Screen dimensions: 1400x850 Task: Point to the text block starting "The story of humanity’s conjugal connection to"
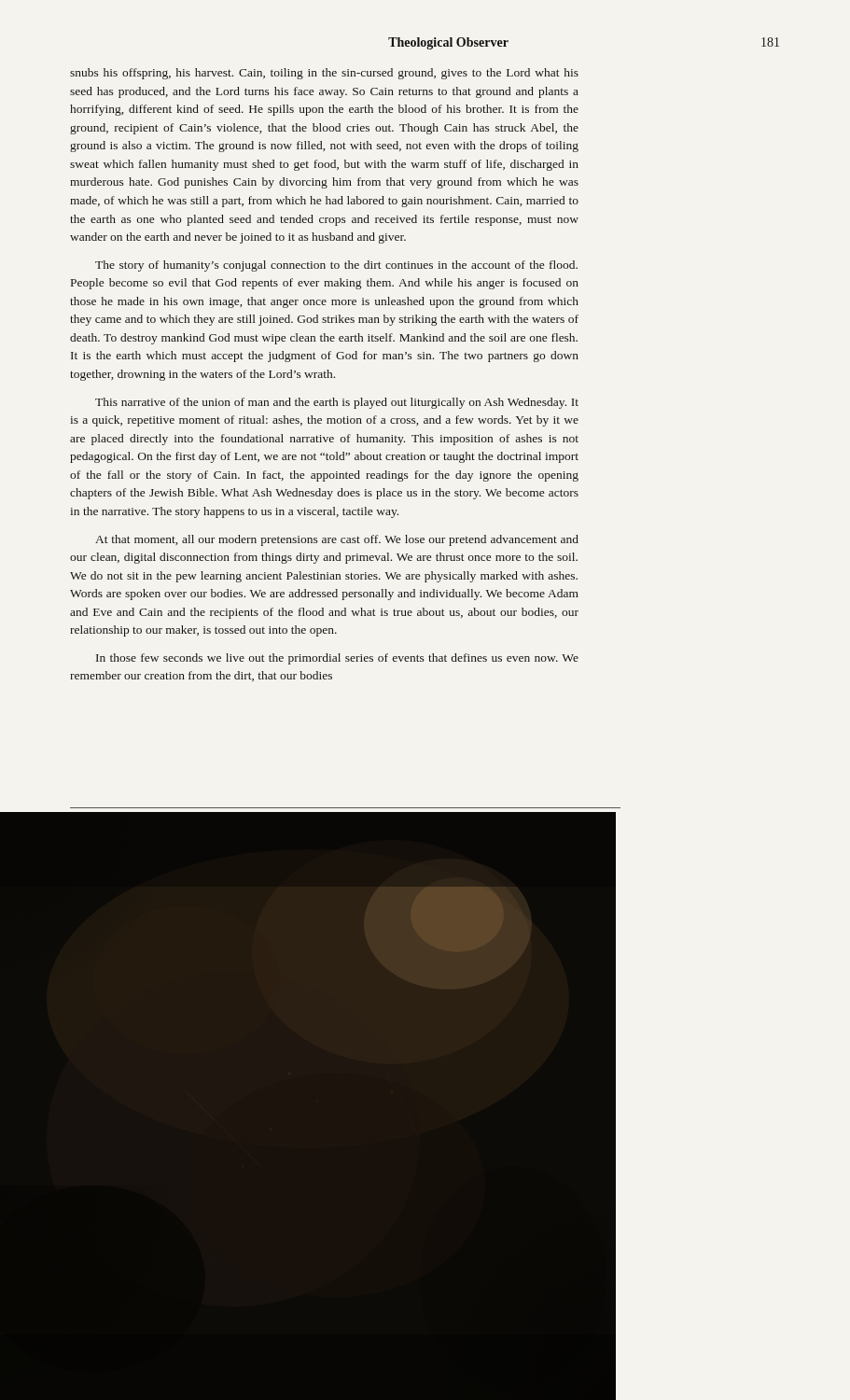pos(324,319)
